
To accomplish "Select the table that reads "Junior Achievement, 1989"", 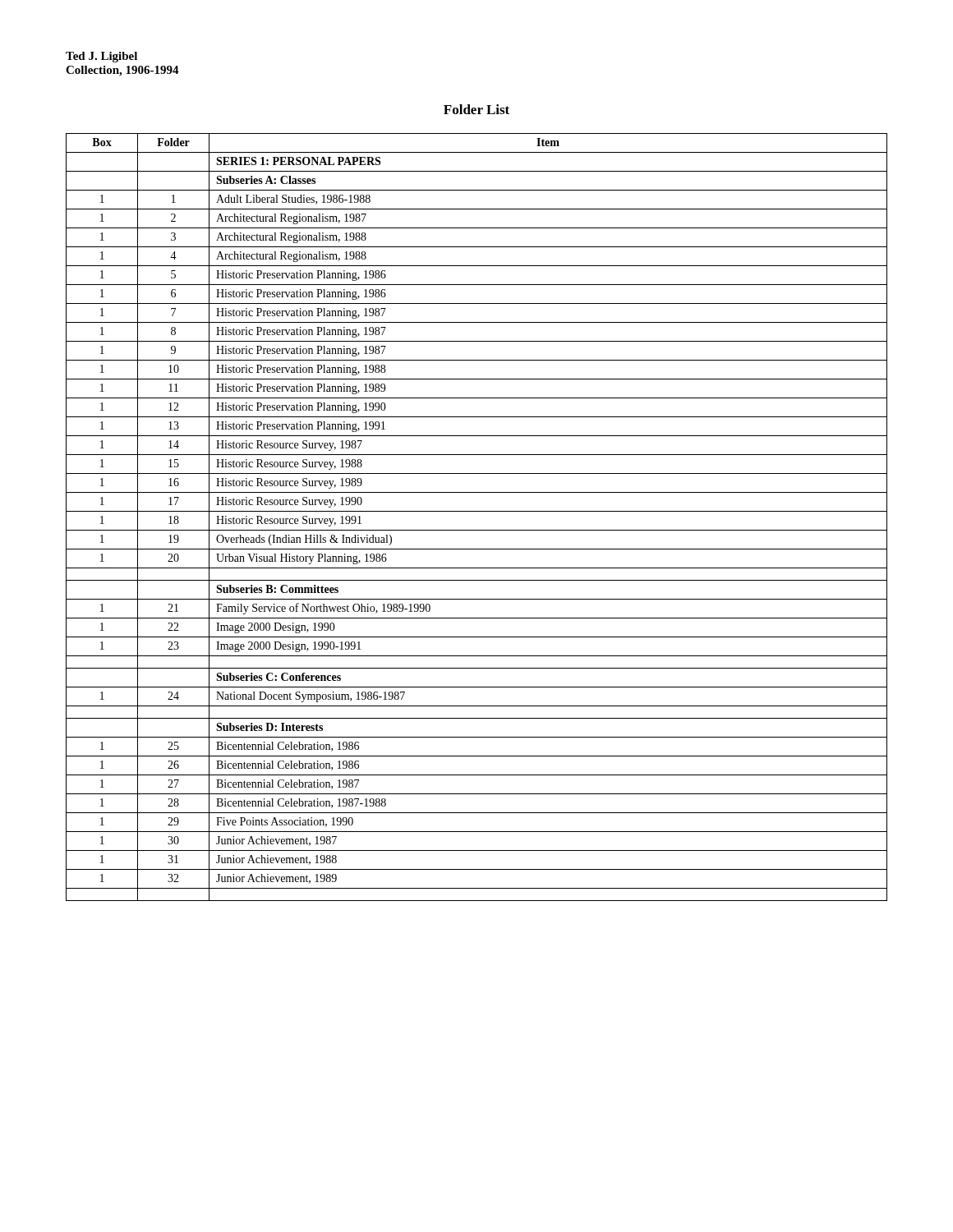I will coord(476,517).
